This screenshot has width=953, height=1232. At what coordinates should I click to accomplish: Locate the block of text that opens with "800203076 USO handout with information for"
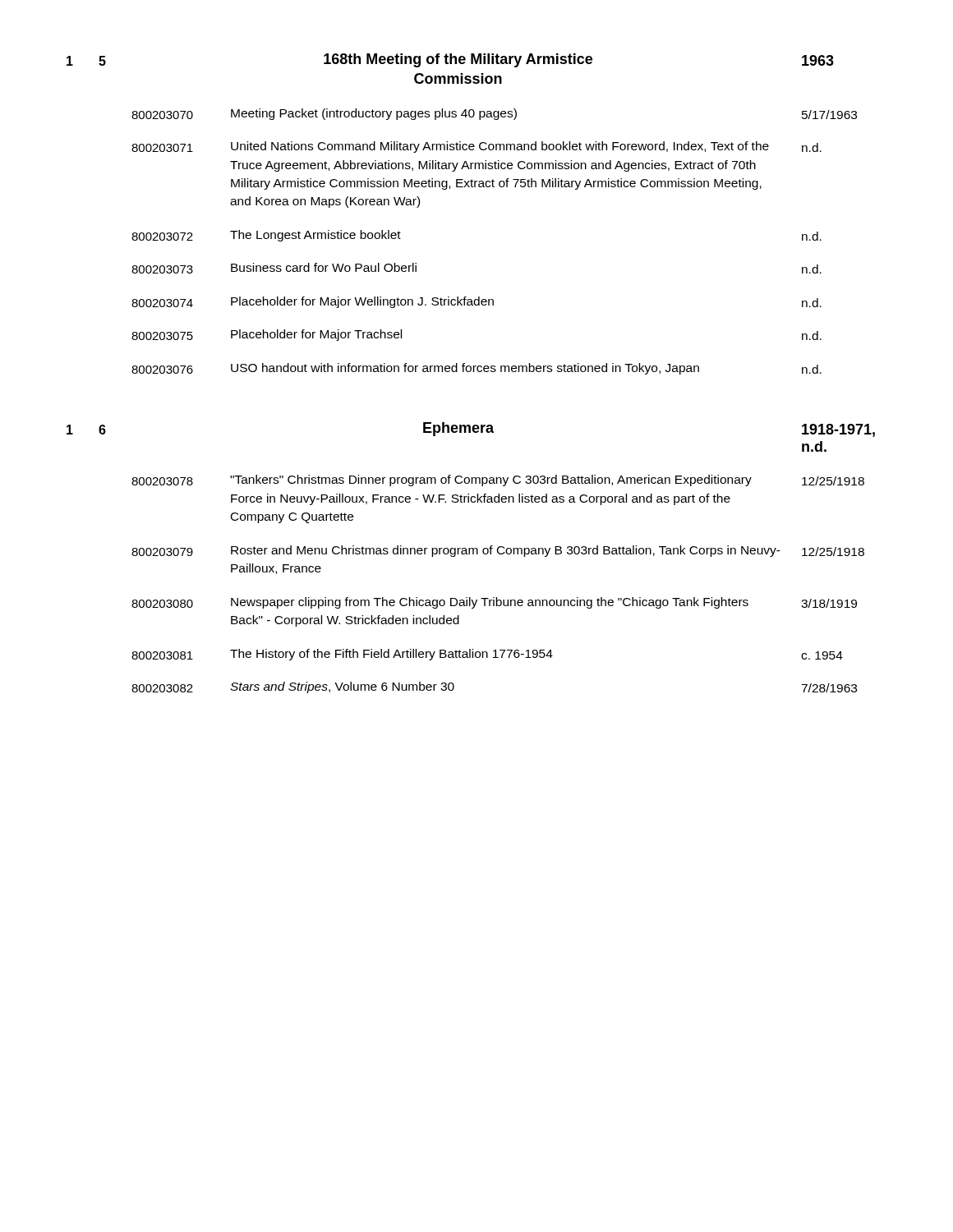(x=509, y=368)
